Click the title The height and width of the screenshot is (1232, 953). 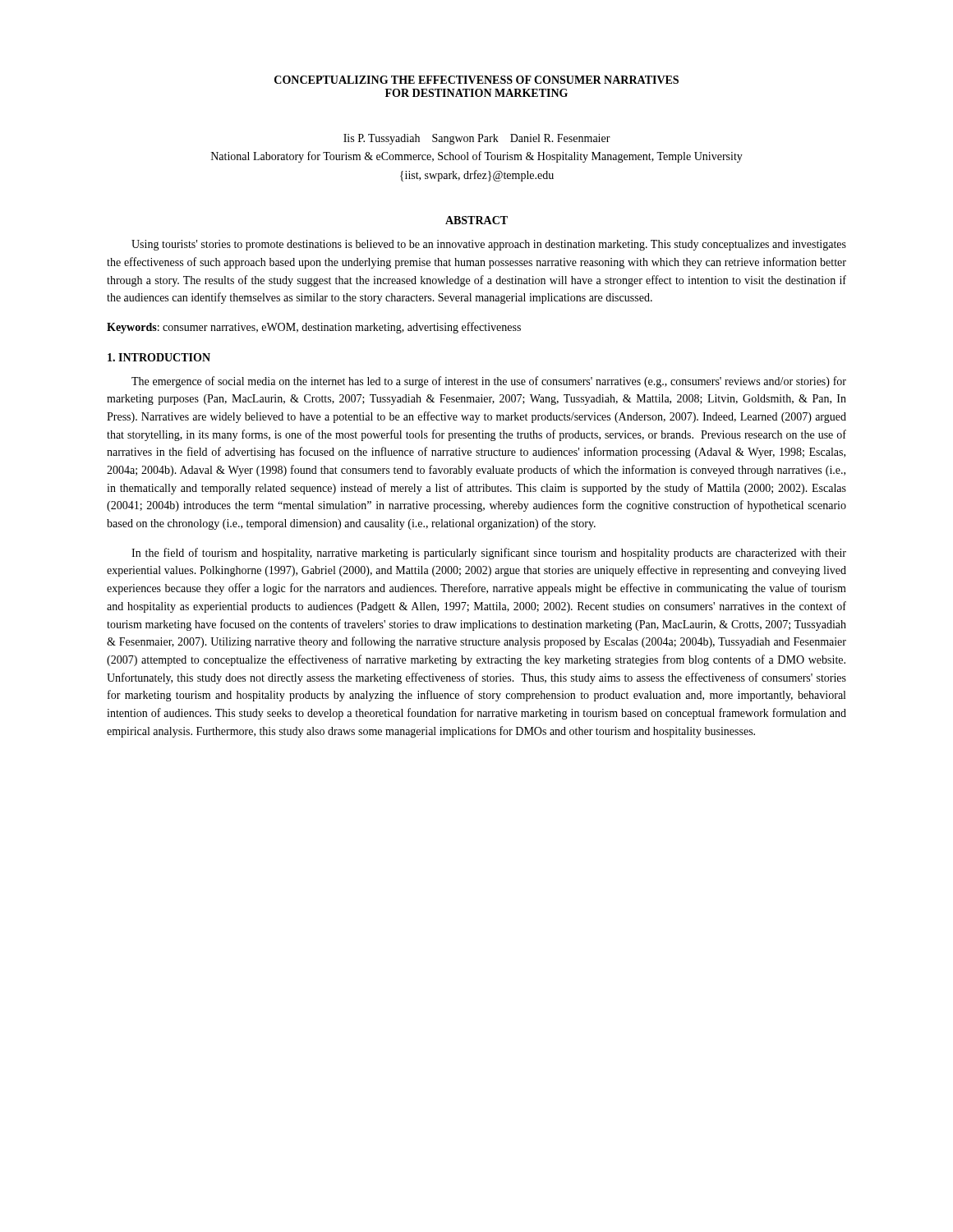point(476,87)
